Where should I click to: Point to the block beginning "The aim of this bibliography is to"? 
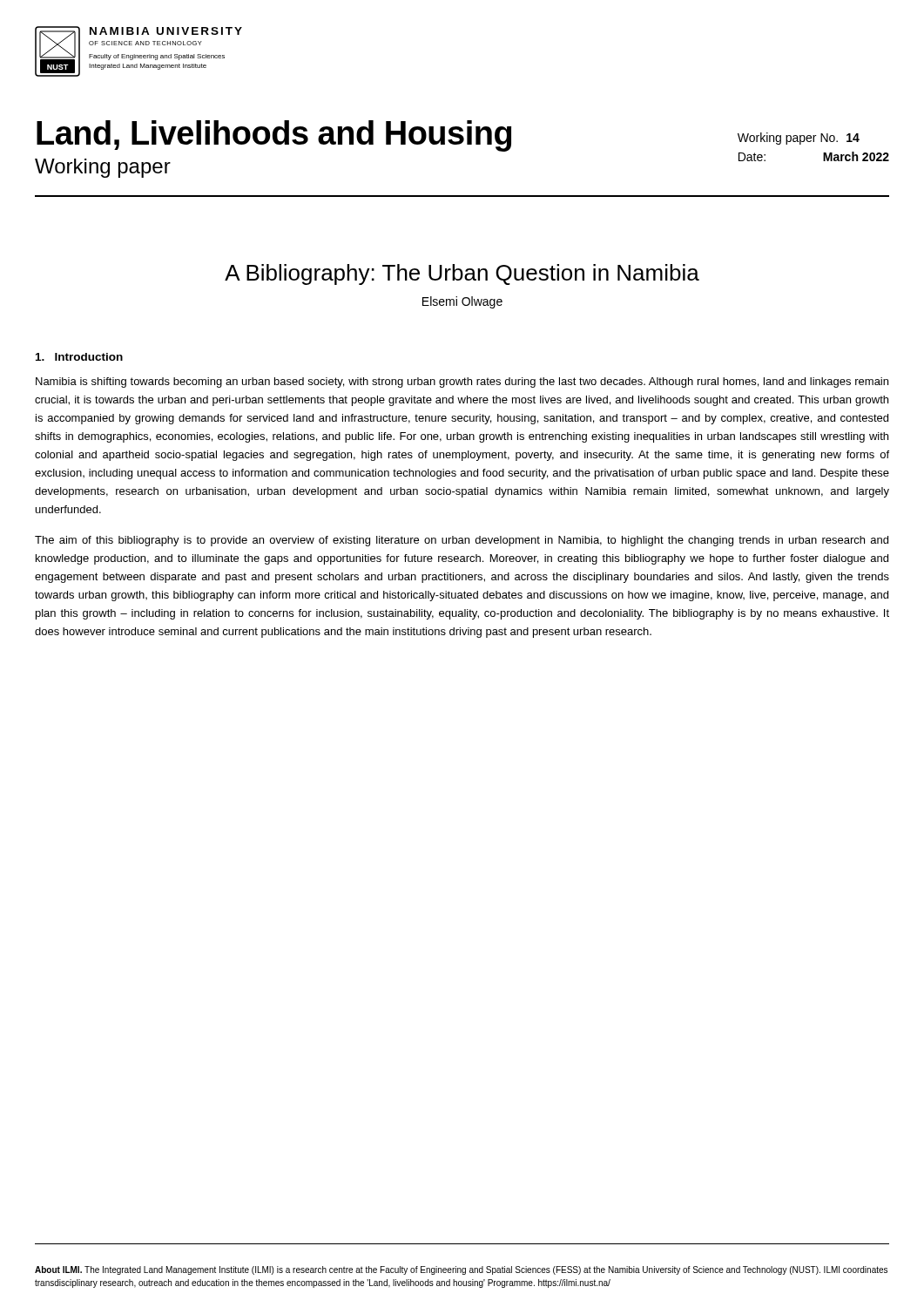pyautogui.click(x=462, y=586)
